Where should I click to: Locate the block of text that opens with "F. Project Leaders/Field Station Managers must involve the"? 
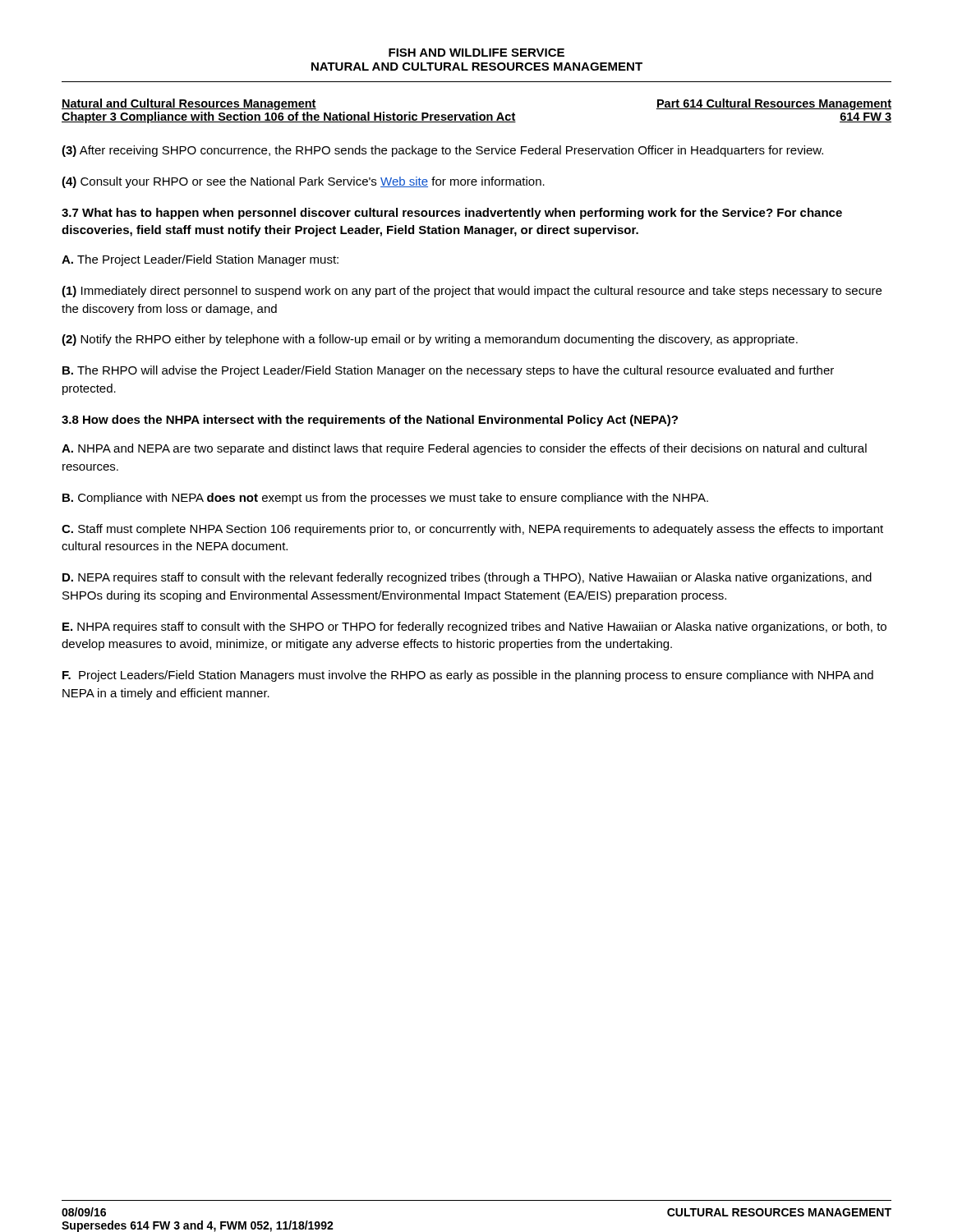tap(468, 684)
